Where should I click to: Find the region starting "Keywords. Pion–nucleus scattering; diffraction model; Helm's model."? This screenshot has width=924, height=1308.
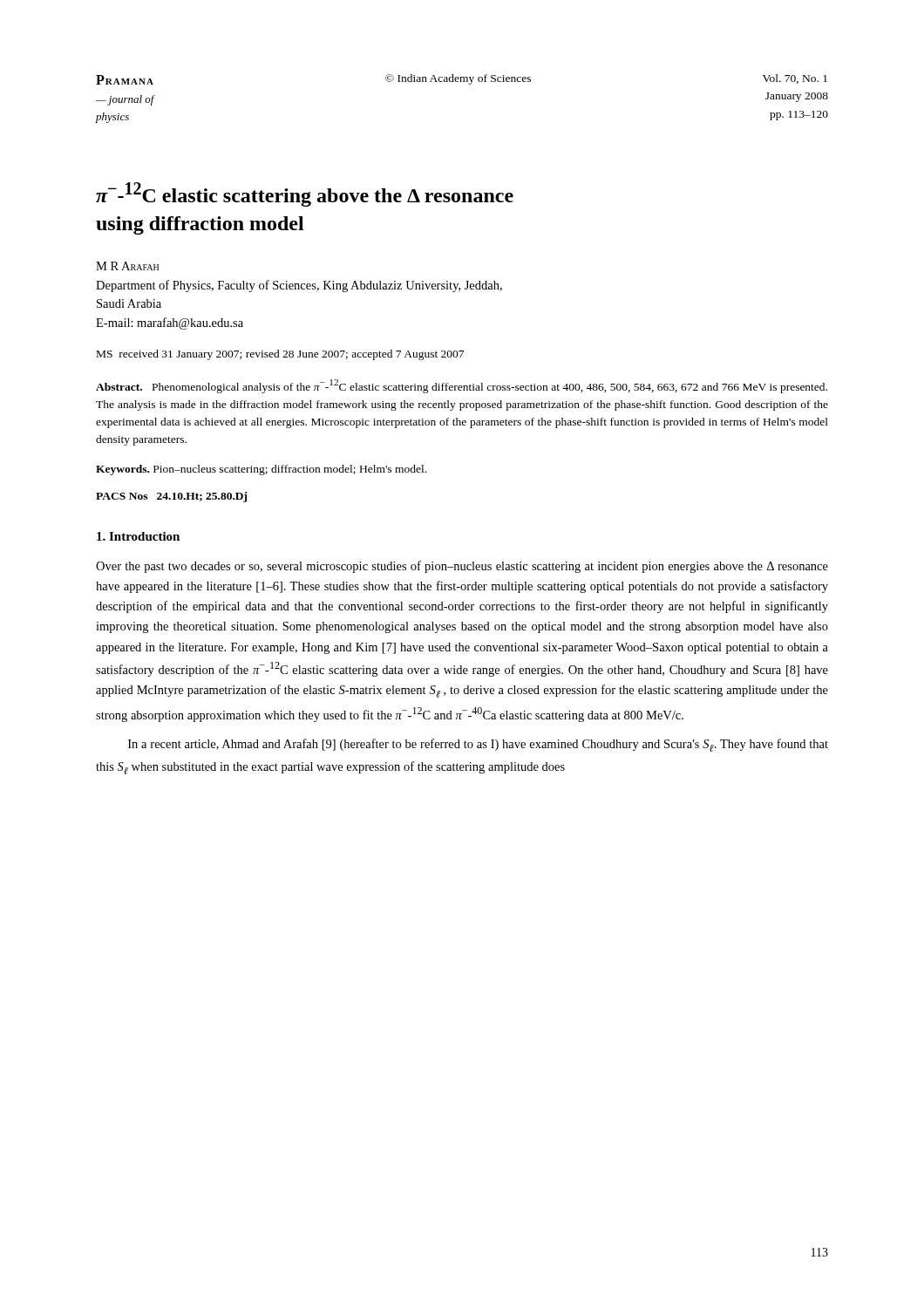(x=262, y=469)
